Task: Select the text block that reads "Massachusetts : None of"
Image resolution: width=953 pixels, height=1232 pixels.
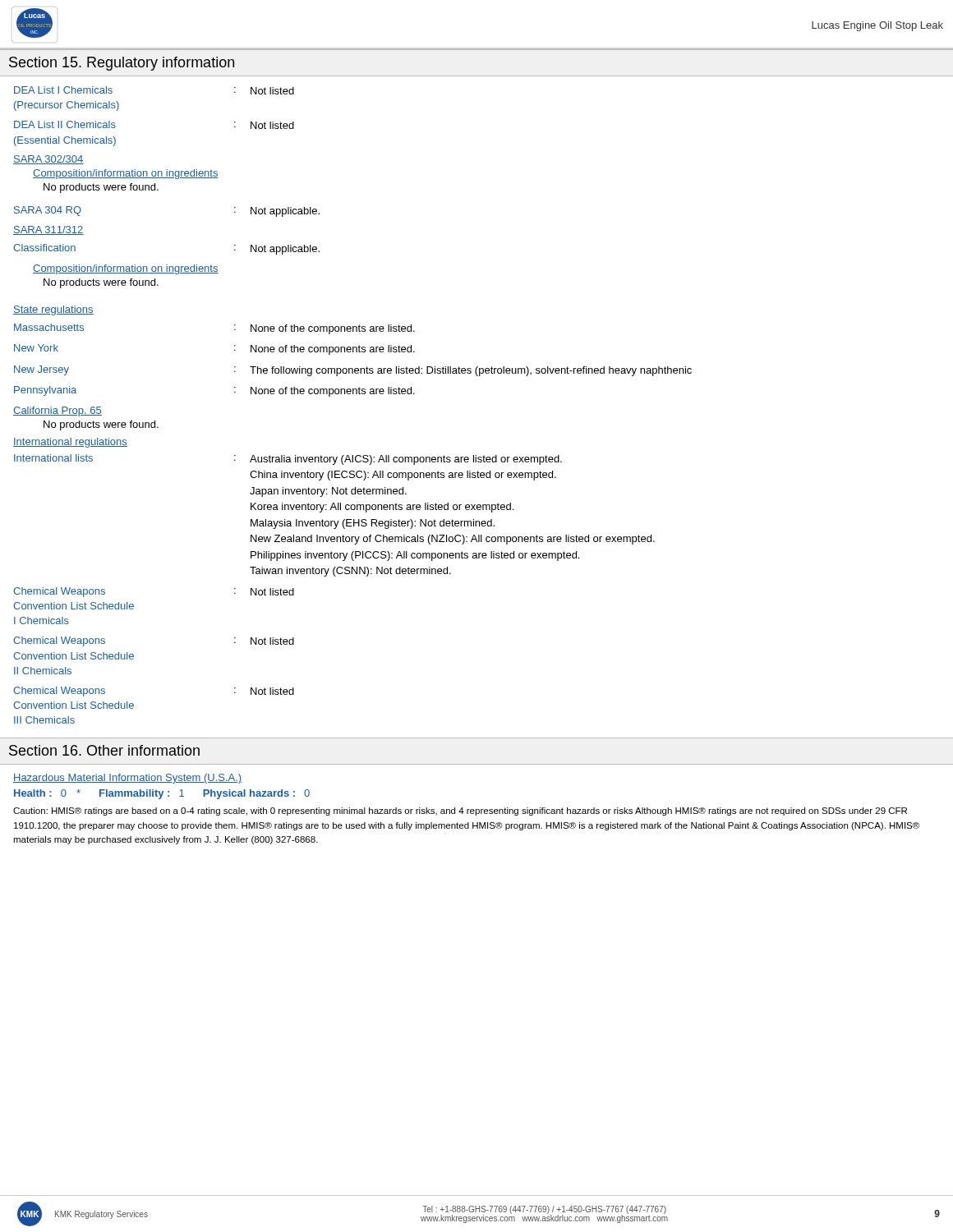Action: [x=46, y=330]
